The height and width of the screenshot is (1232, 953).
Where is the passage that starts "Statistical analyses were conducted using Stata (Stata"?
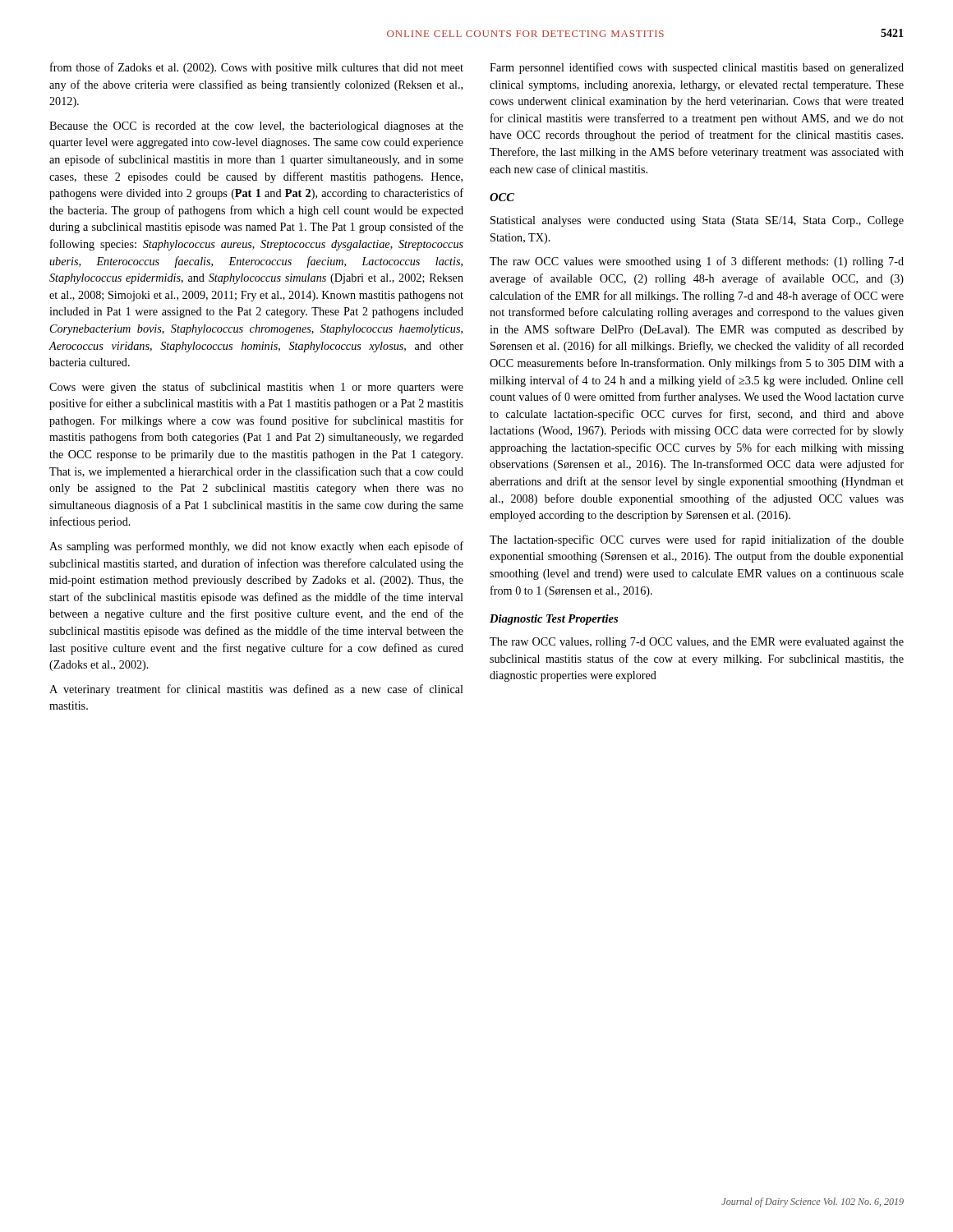point(697,406)
